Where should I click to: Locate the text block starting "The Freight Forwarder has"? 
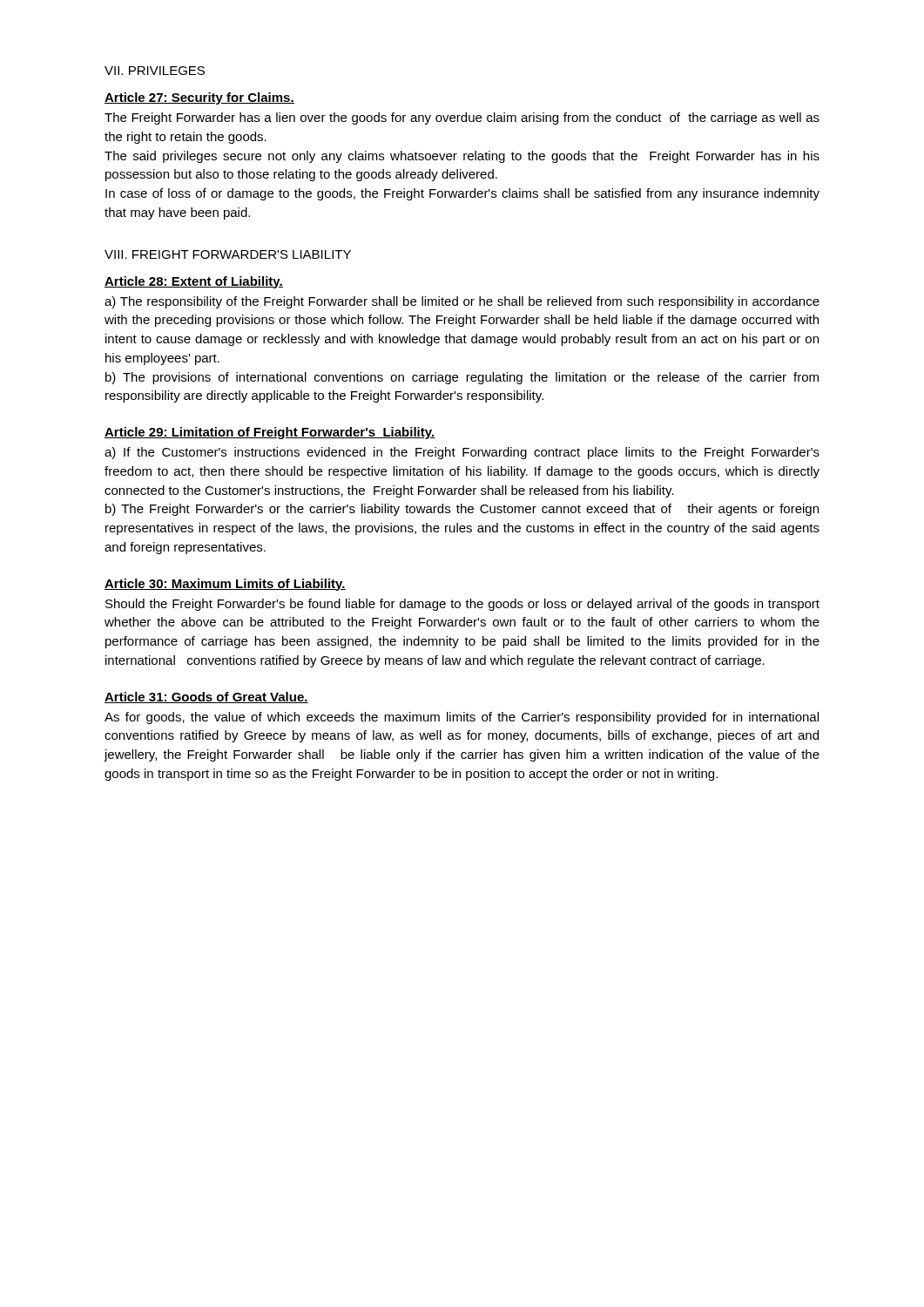click(462, 165)
